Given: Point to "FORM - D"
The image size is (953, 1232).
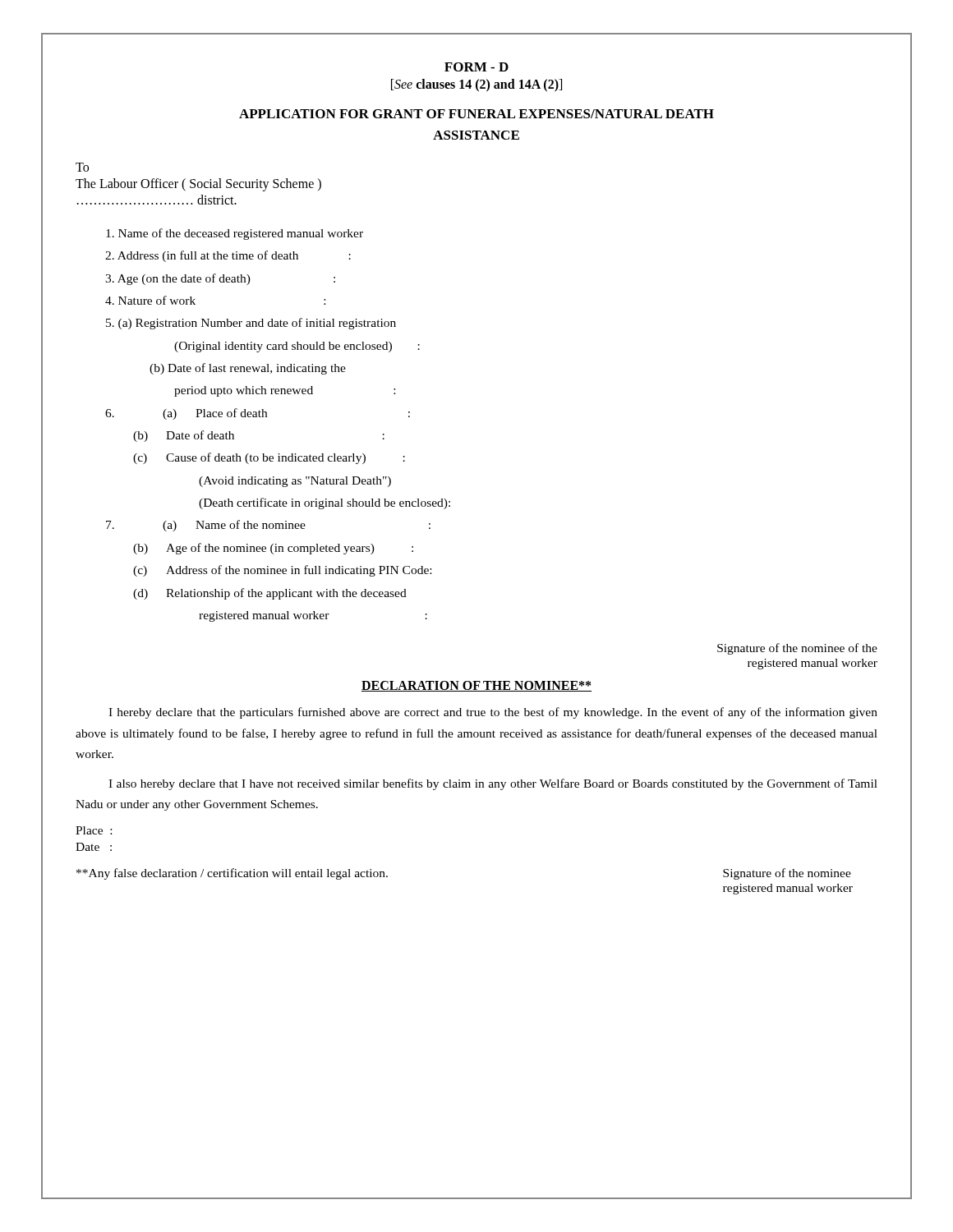Looking at the screenshot, I should point(476,67).
